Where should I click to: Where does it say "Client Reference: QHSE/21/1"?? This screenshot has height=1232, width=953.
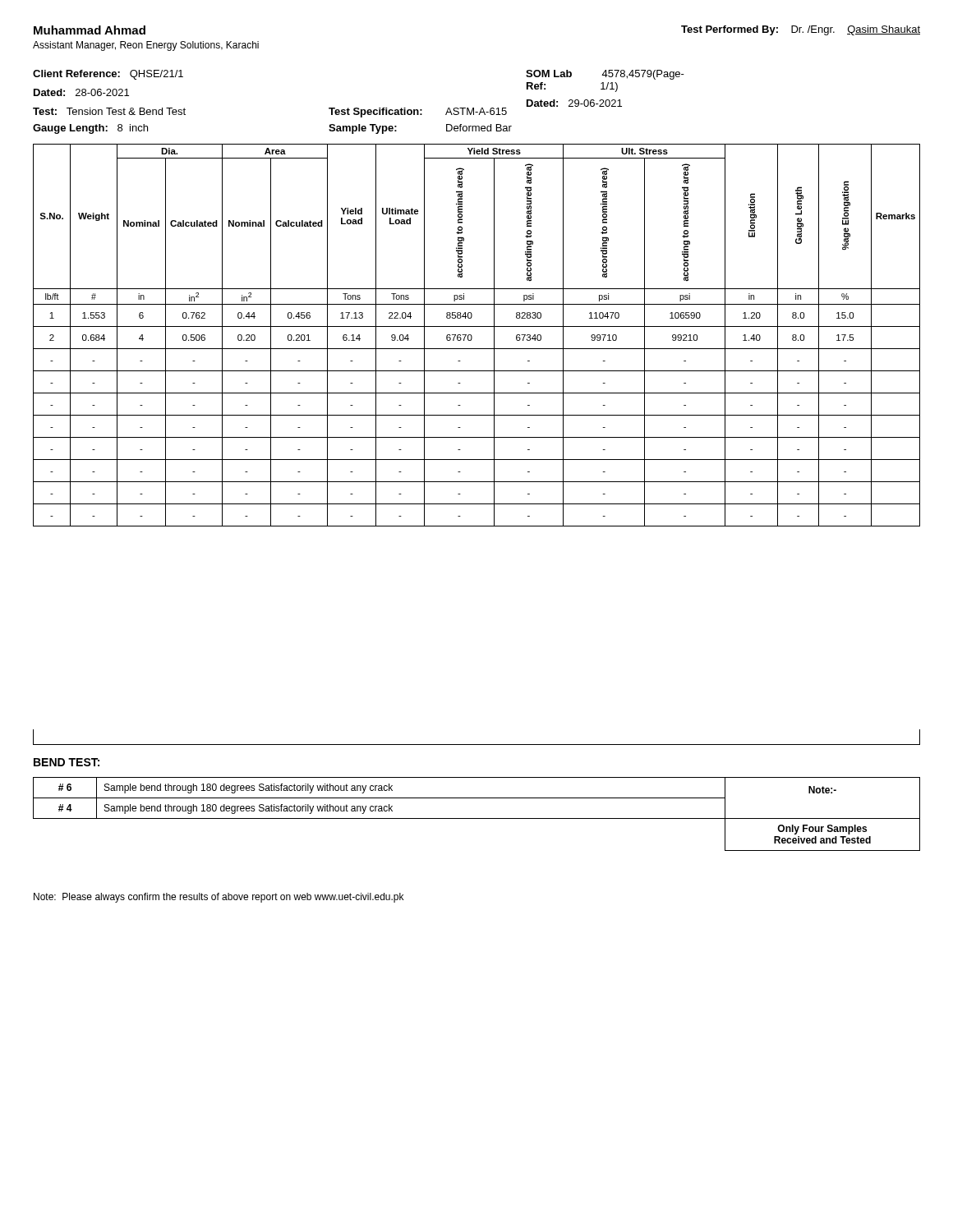click(x=108, y=74)
